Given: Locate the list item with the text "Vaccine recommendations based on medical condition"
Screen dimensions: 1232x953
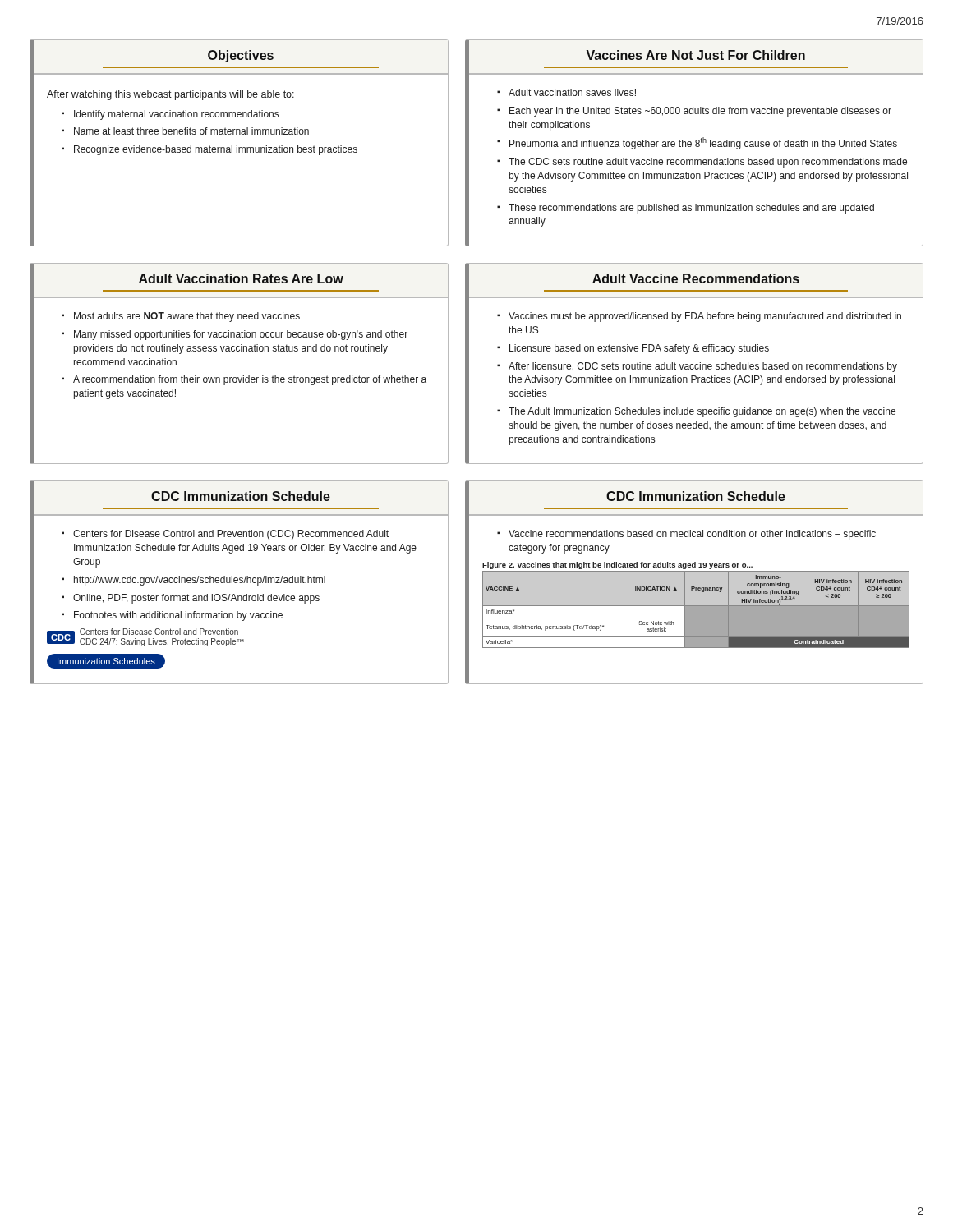Looking at the screenshot, I should tap(692, 541).
